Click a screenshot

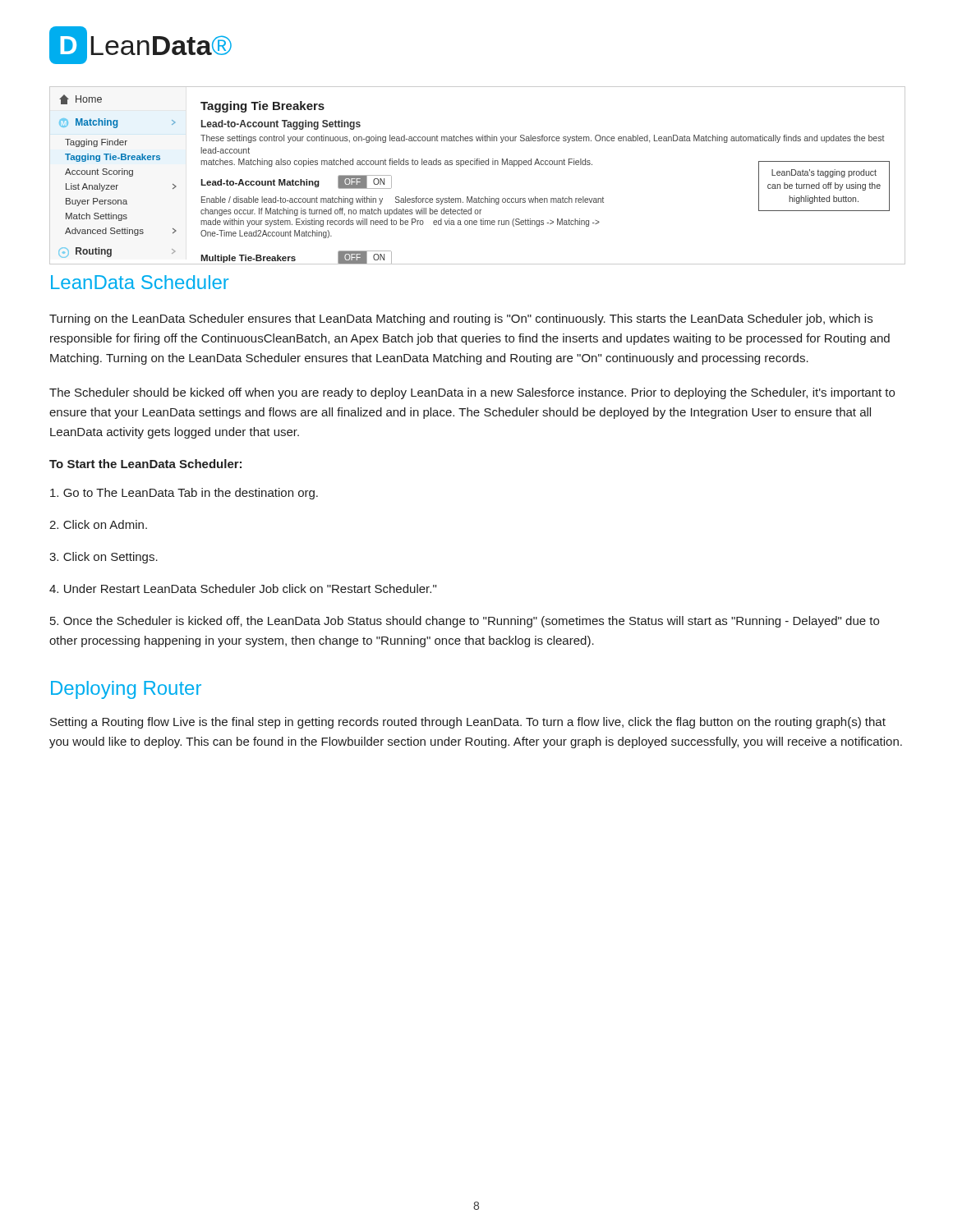tap(477, 175)
